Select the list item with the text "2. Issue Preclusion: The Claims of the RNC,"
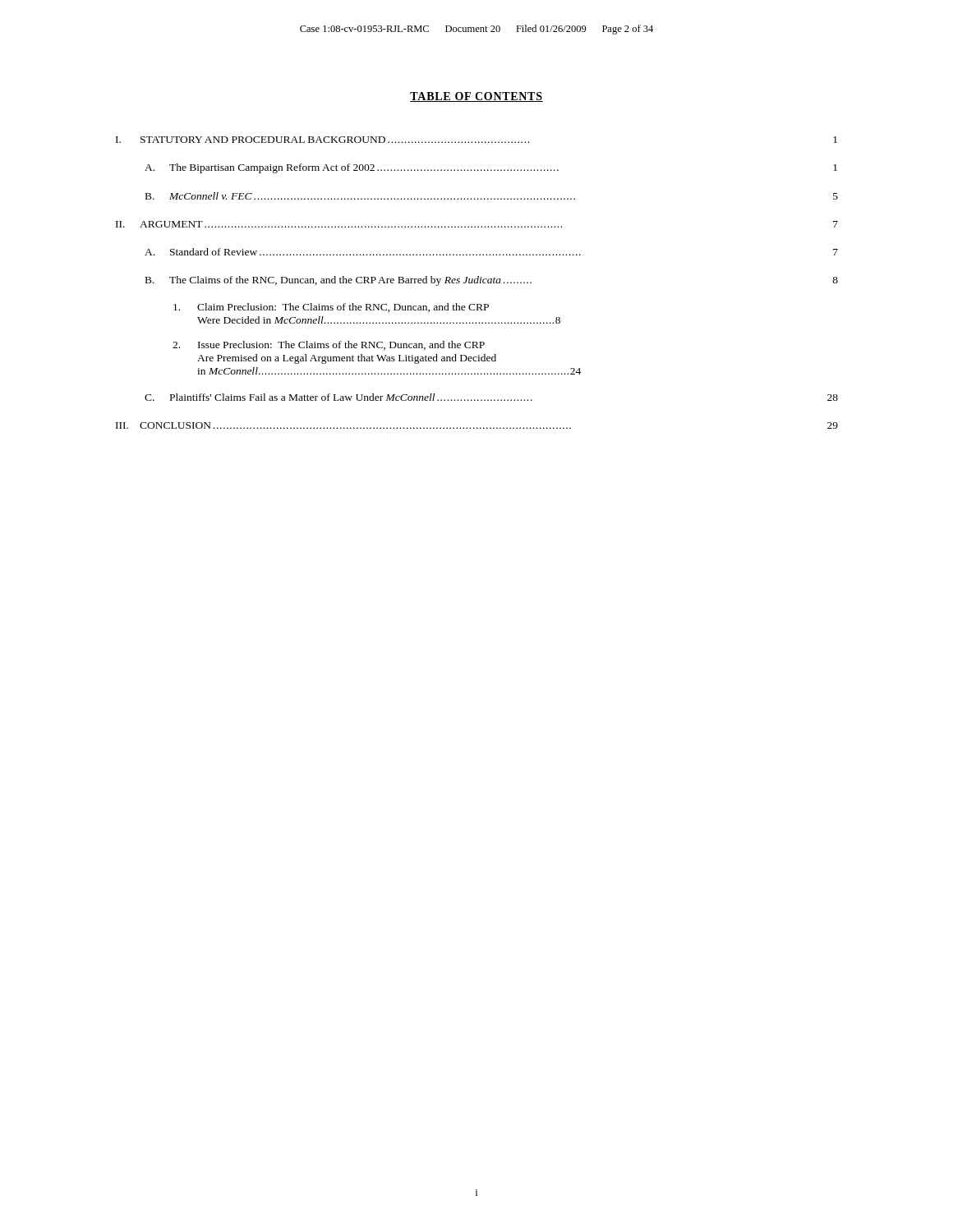 [x=505, y=358]
